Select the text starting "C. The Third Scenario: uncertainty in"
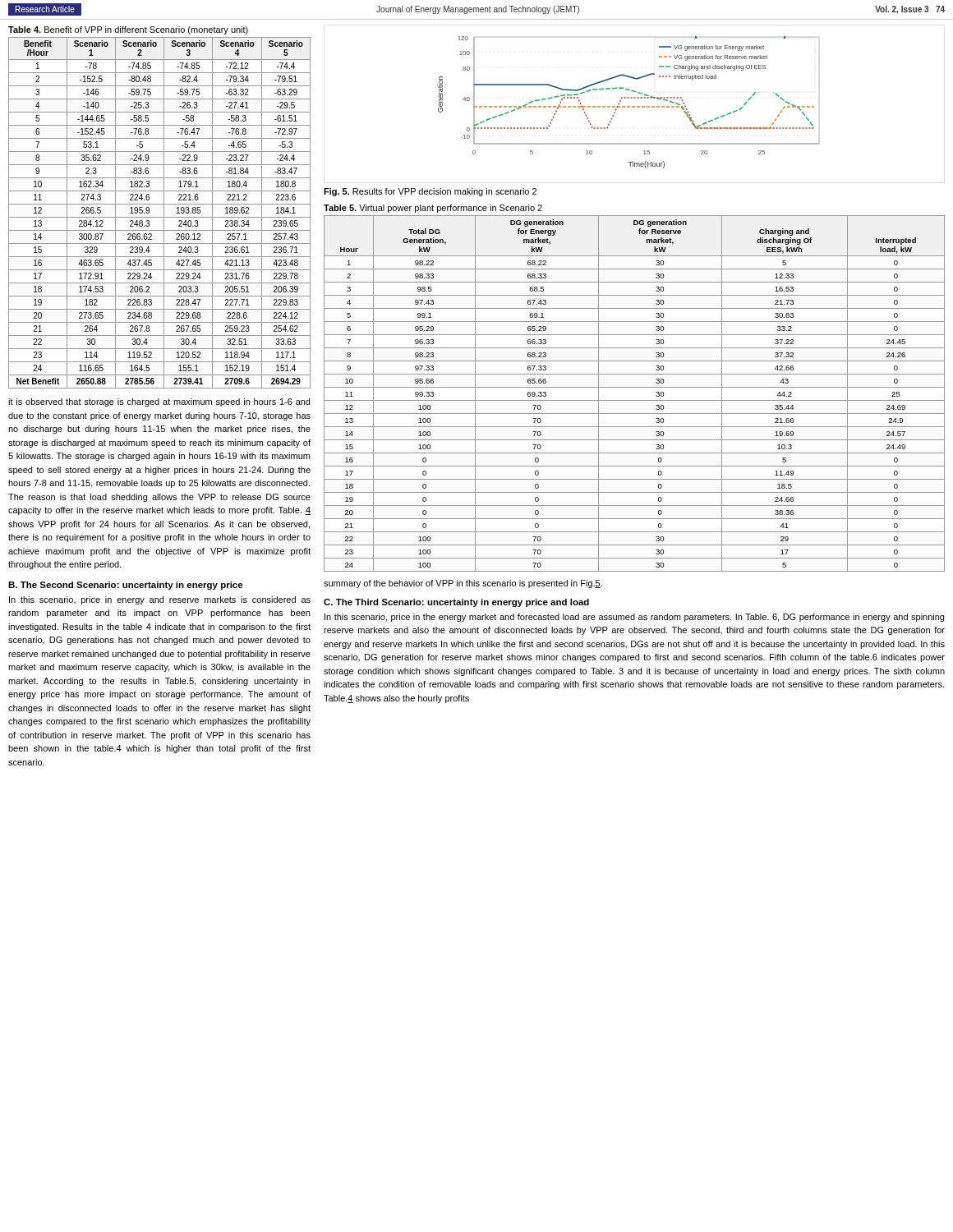Screen dimensions: 1232x953 click(x=457, y=602)
